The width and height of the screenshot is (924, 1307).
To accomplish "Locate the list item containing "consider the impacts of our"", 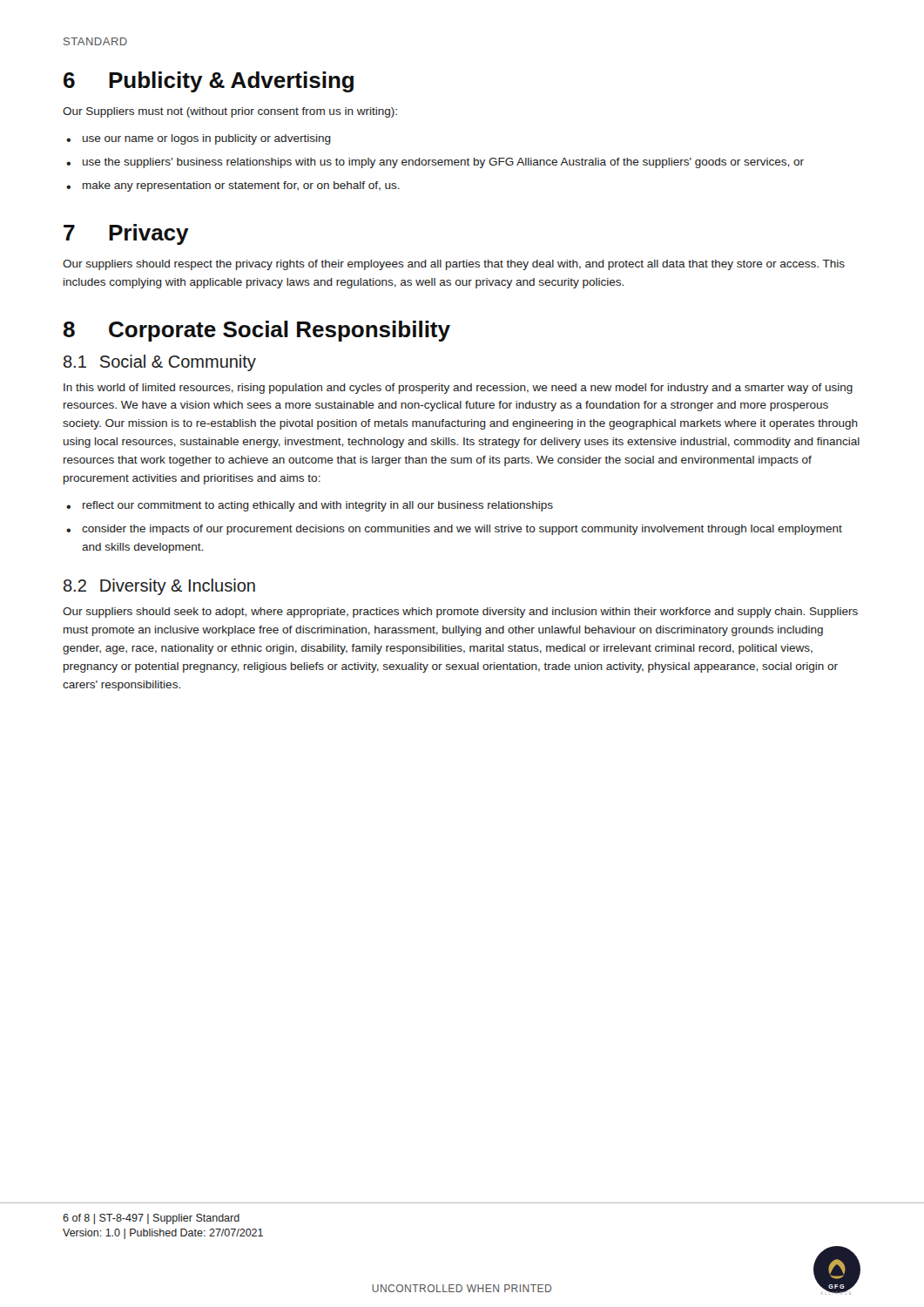I will (x=462, y=538).
